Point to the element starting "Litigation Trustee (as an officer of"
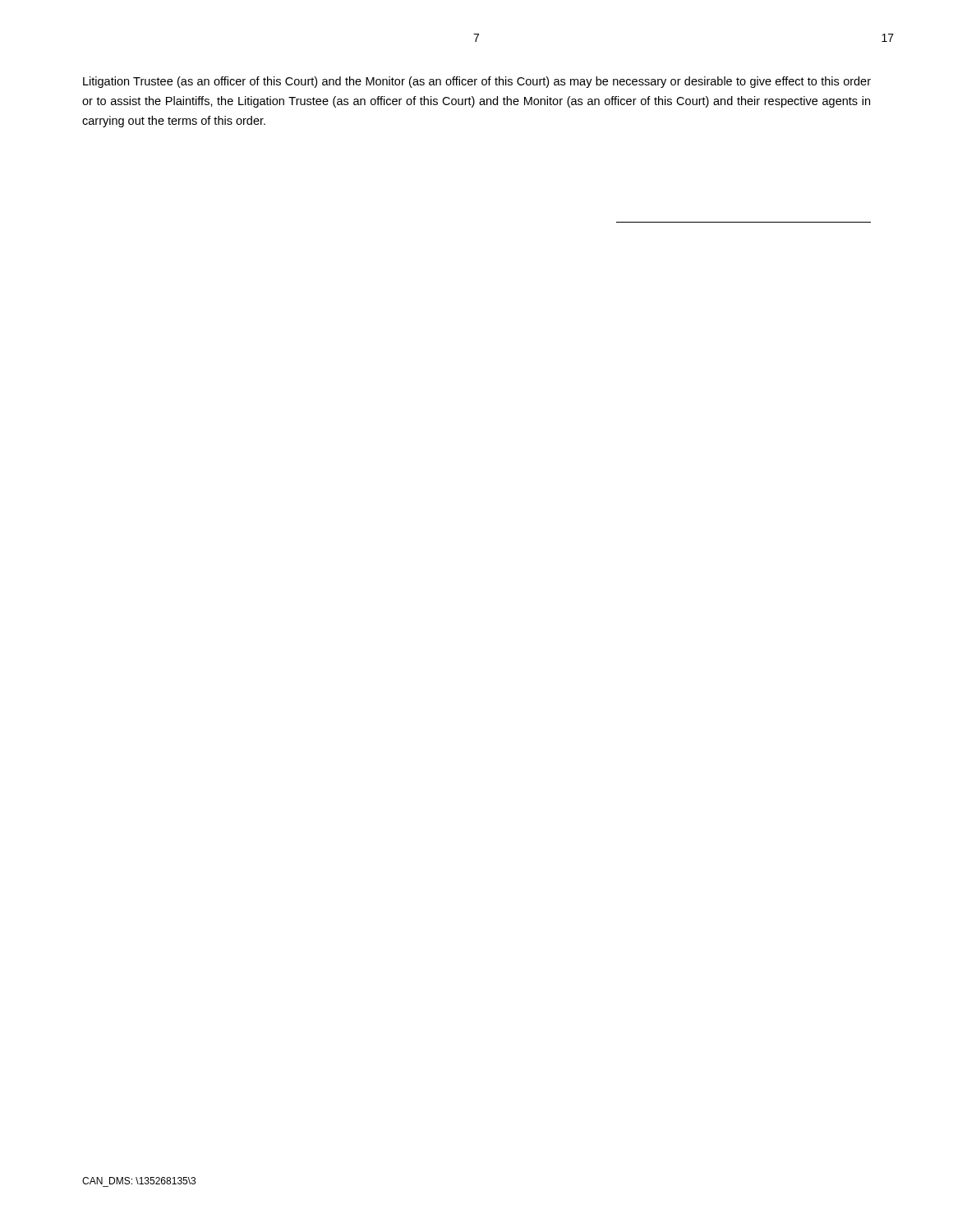The height and width of the screenshot is (1232, 953). [476, 101]
